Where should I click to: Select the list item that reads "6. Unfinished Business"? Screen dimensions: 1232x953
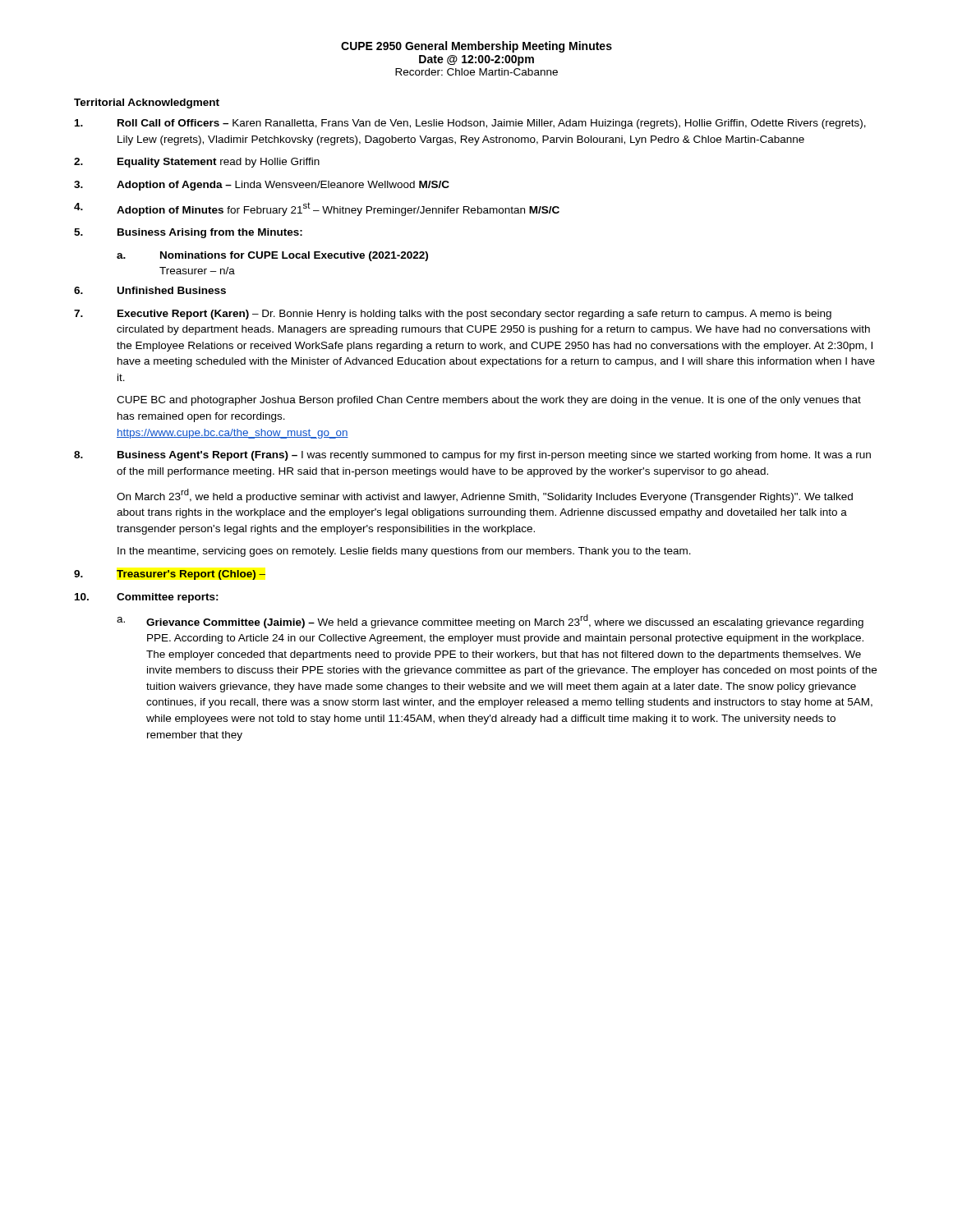click(x=150, y=290)
